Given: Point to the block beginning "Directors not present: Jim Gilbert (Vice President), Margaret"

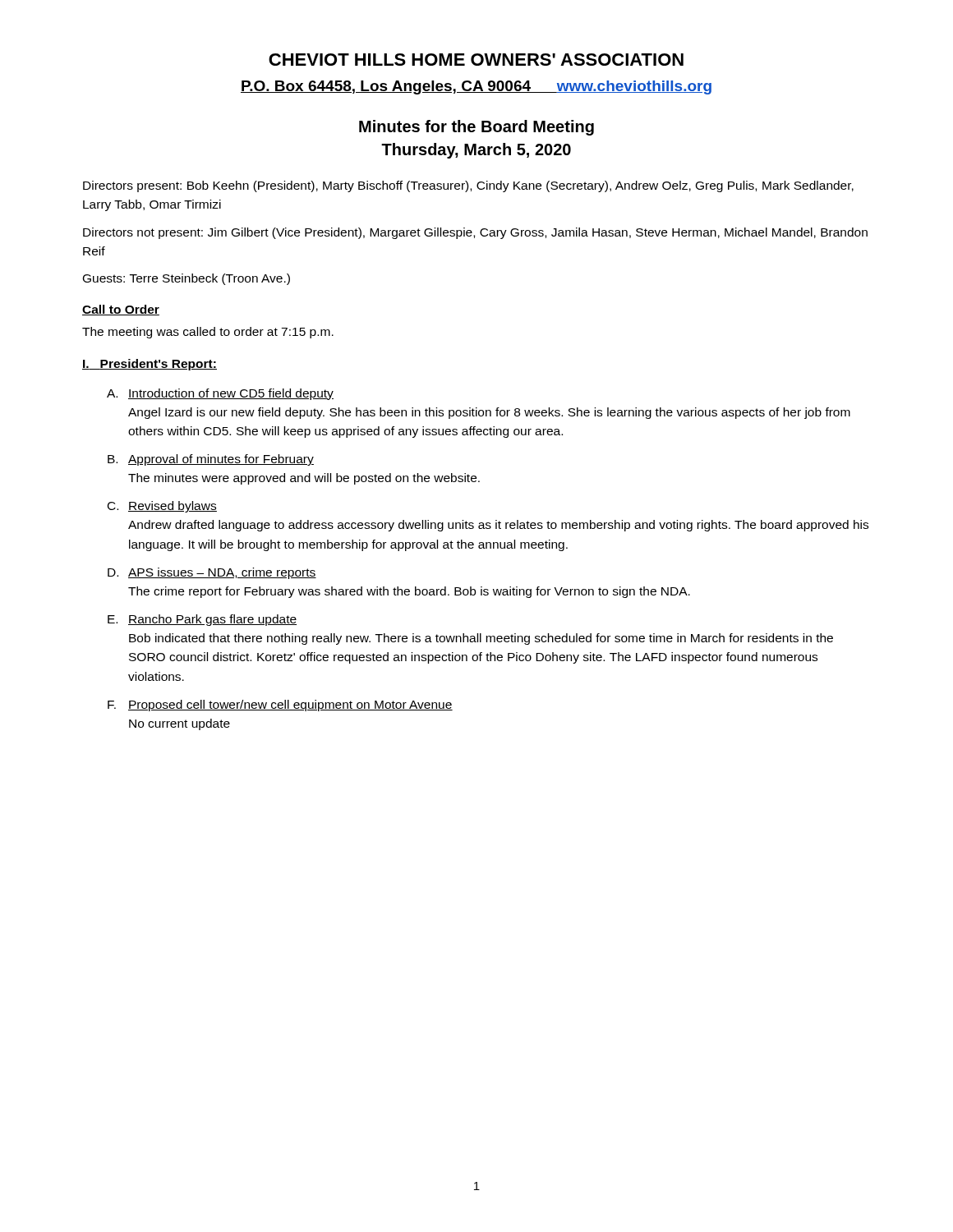Looking at the screenshot, I should tap(475, 241).
